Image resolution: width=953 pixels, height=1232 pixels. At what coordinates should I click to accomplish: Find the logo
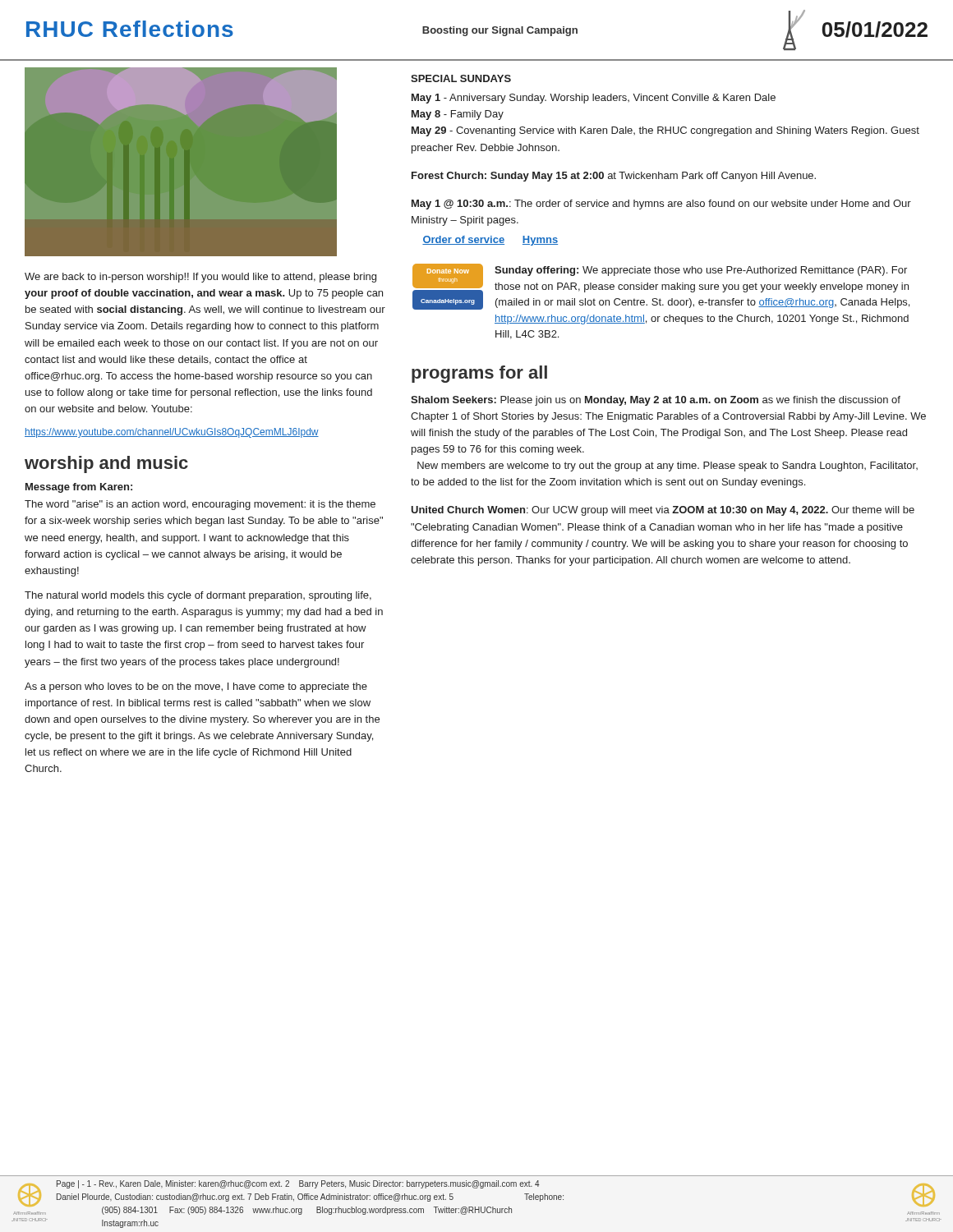(x=448, y=289)
